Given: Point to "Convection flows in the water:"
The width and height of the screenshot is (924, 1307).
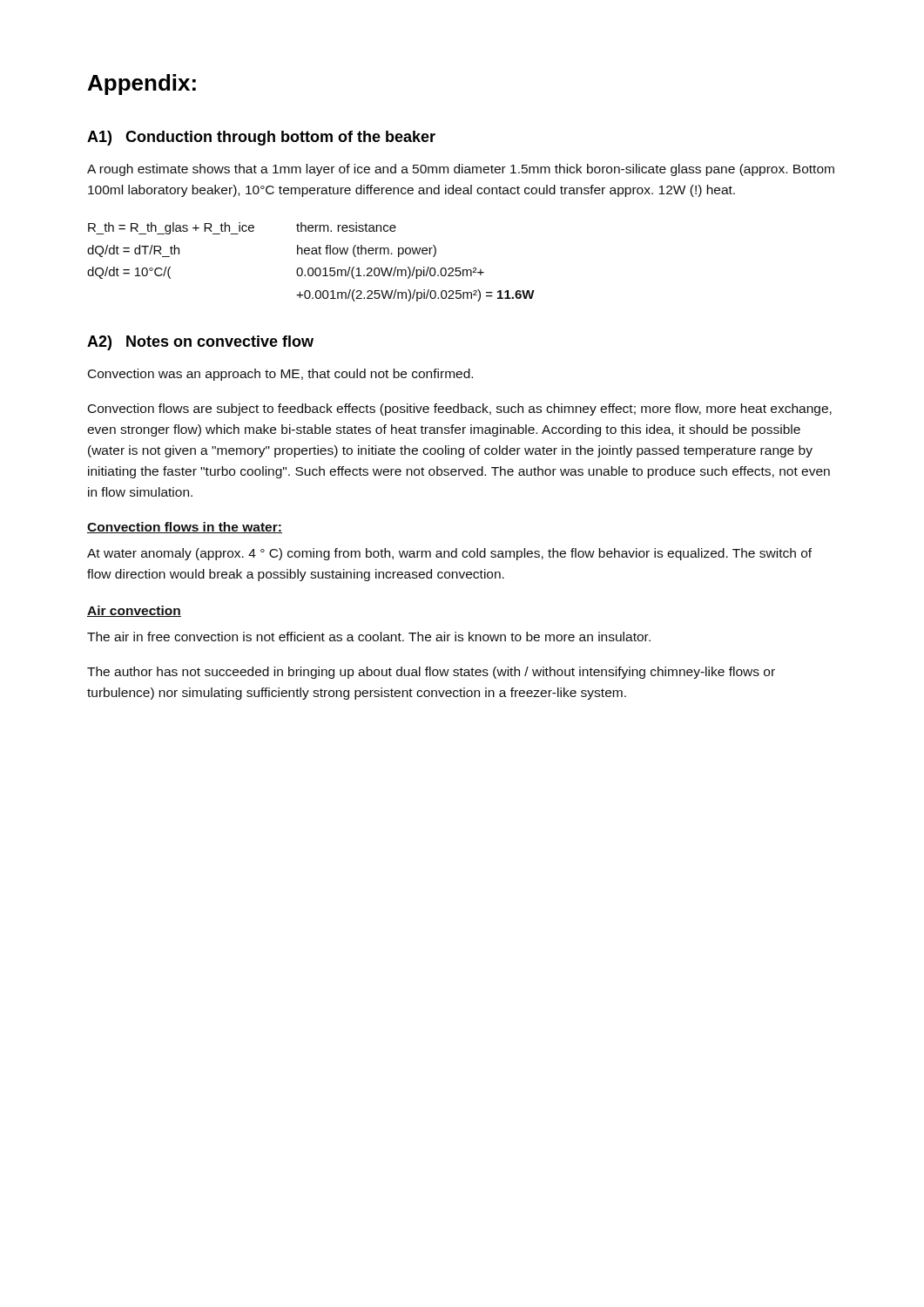Looking at the screenshot, I should (185, 527).
